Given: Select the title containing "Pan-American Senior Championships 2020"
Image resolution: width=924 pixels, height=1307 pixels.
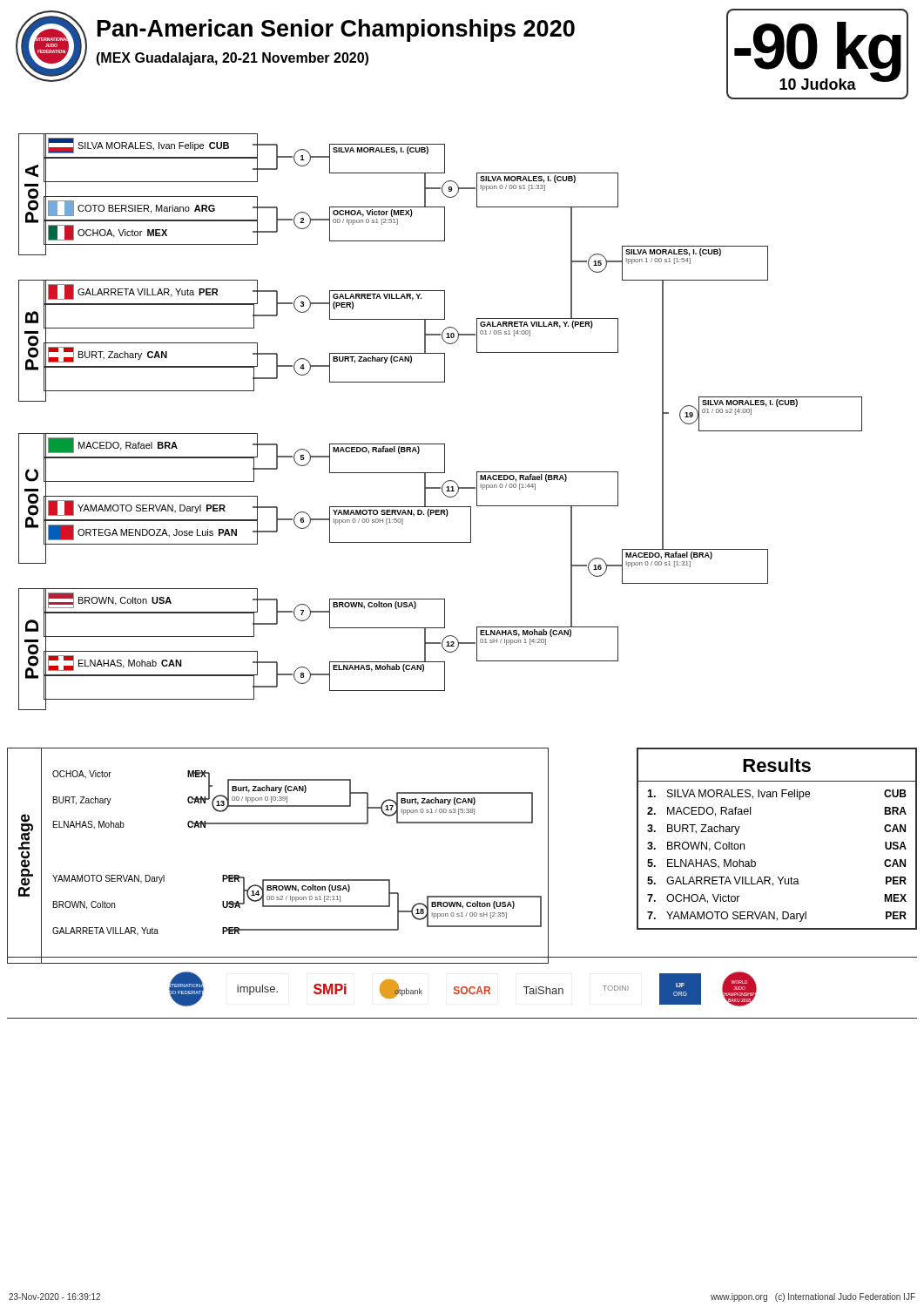Looking at the screenshot, I should point(336,29).
